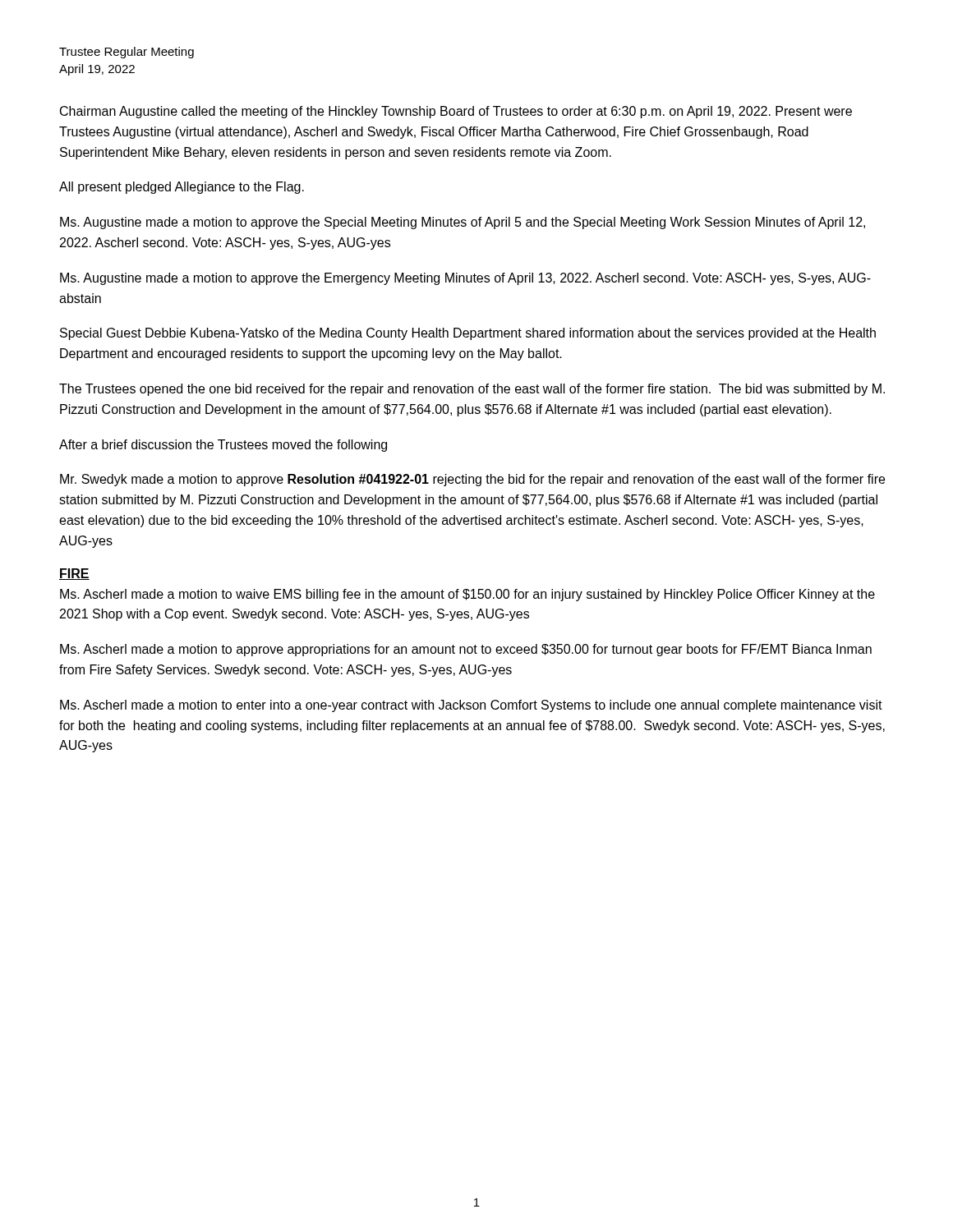
Task: Select the text block that reads "Special Guest Debbie Kubena-Yatsko"
Action: click(x=468, y=344)
